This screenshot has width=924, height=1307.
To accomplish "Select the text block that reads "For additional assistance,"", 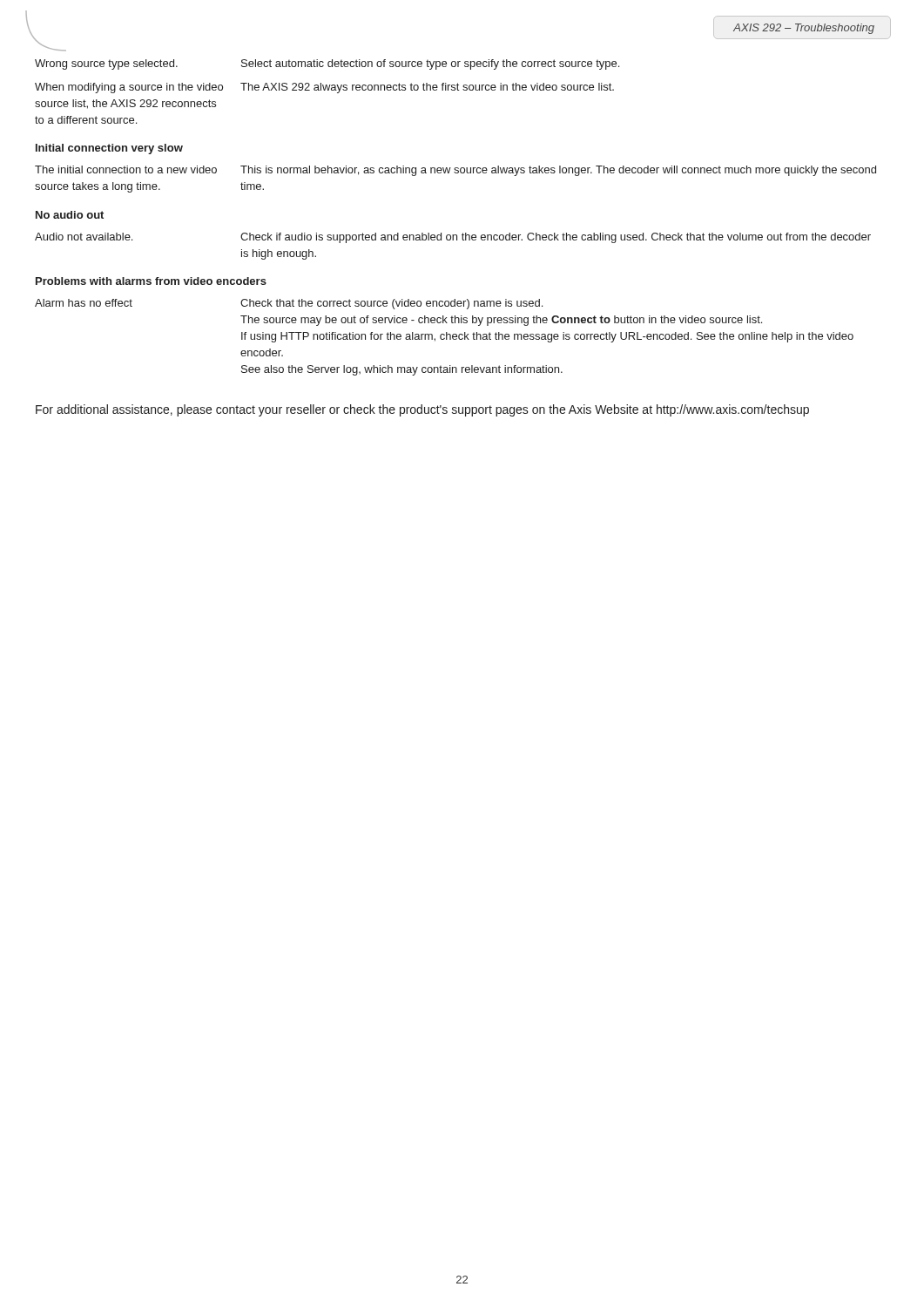I will click(422, 409).
